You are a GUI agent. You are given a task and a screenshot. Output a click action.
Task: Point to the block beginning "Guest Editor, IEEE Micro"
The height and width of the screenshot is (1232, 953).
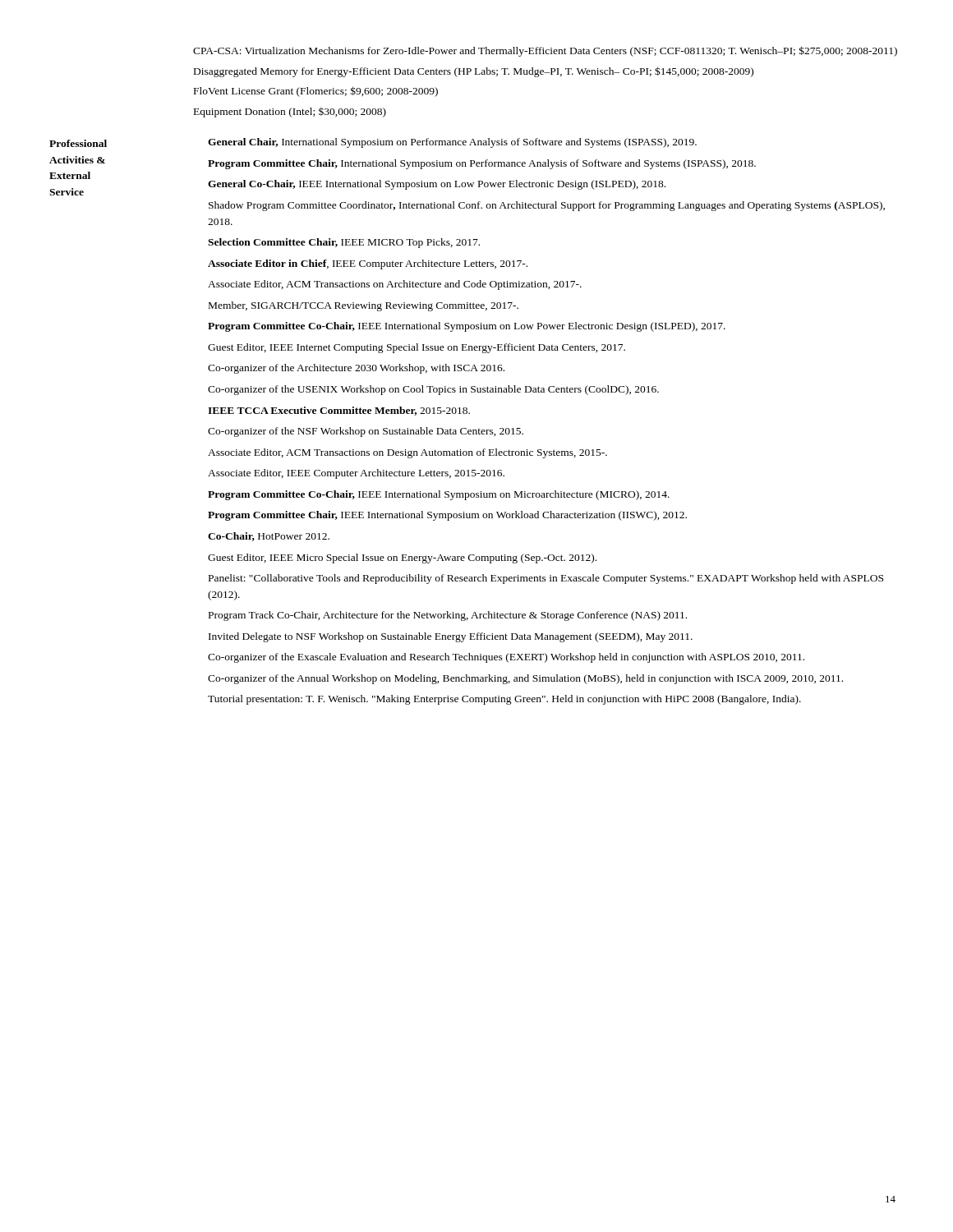click(403, 557)
